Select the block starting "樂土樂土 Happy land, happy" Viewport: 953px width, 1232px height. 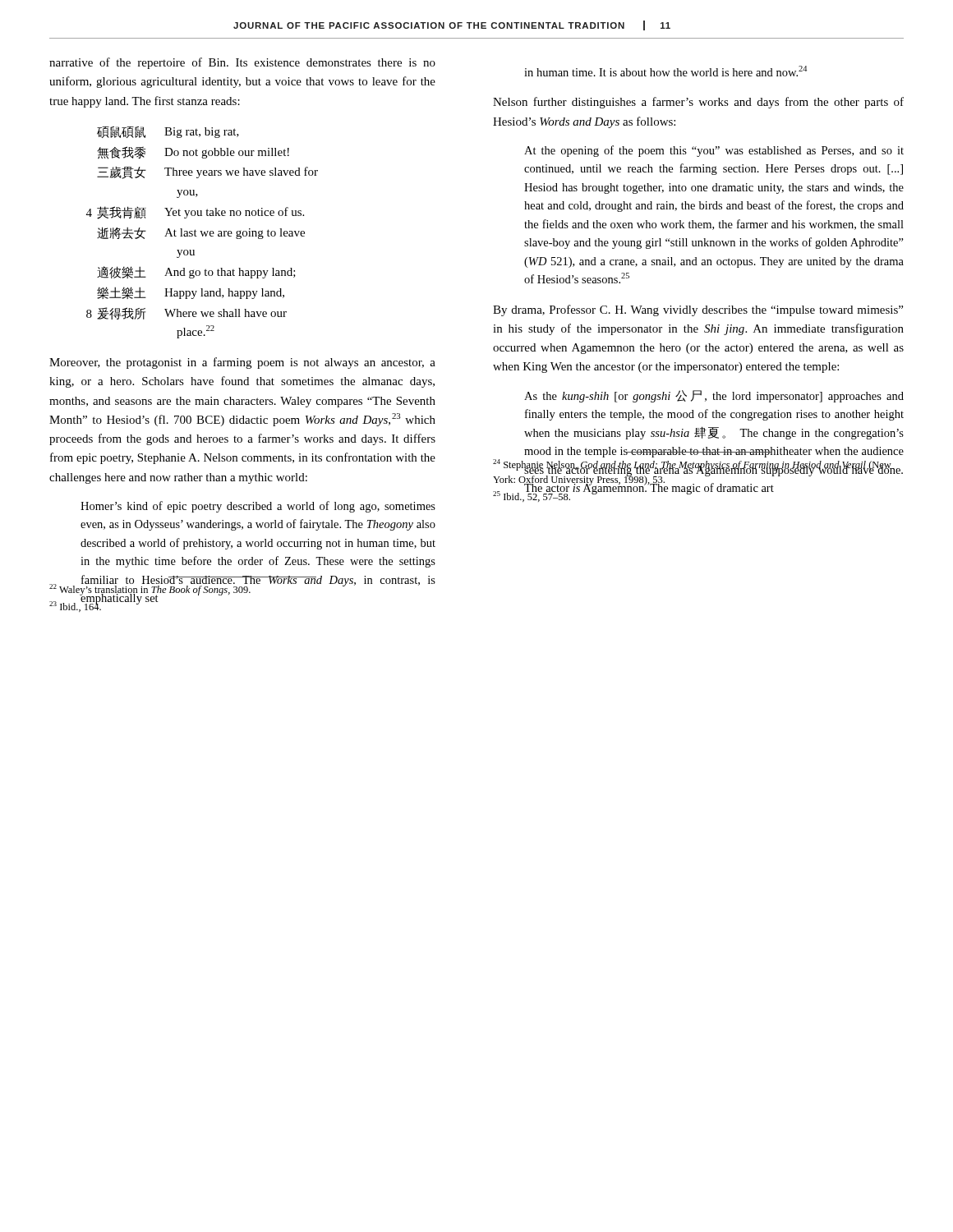point(191,293)
